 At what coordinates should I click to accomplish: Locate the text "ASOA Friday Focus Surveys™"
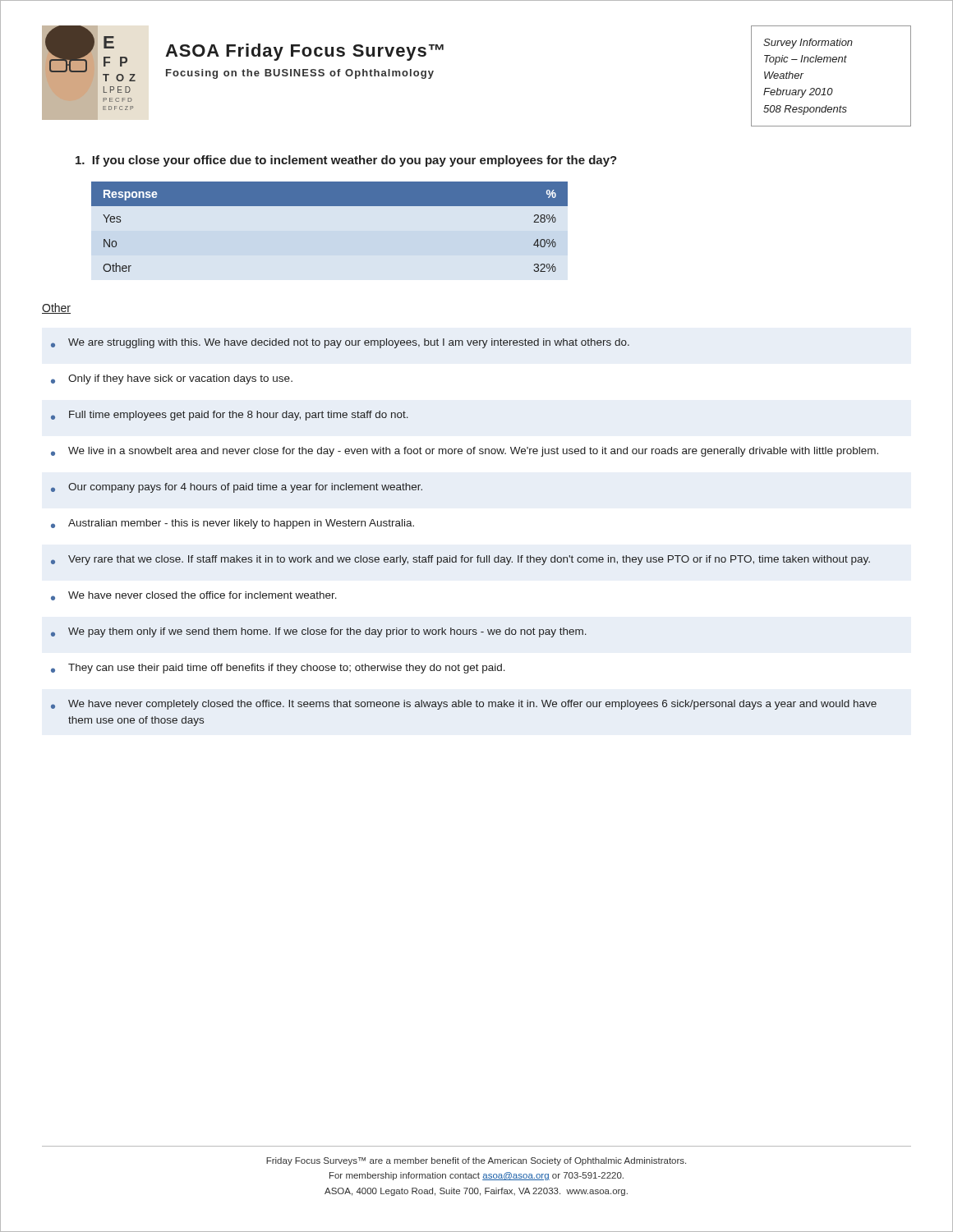coord(306,51)
